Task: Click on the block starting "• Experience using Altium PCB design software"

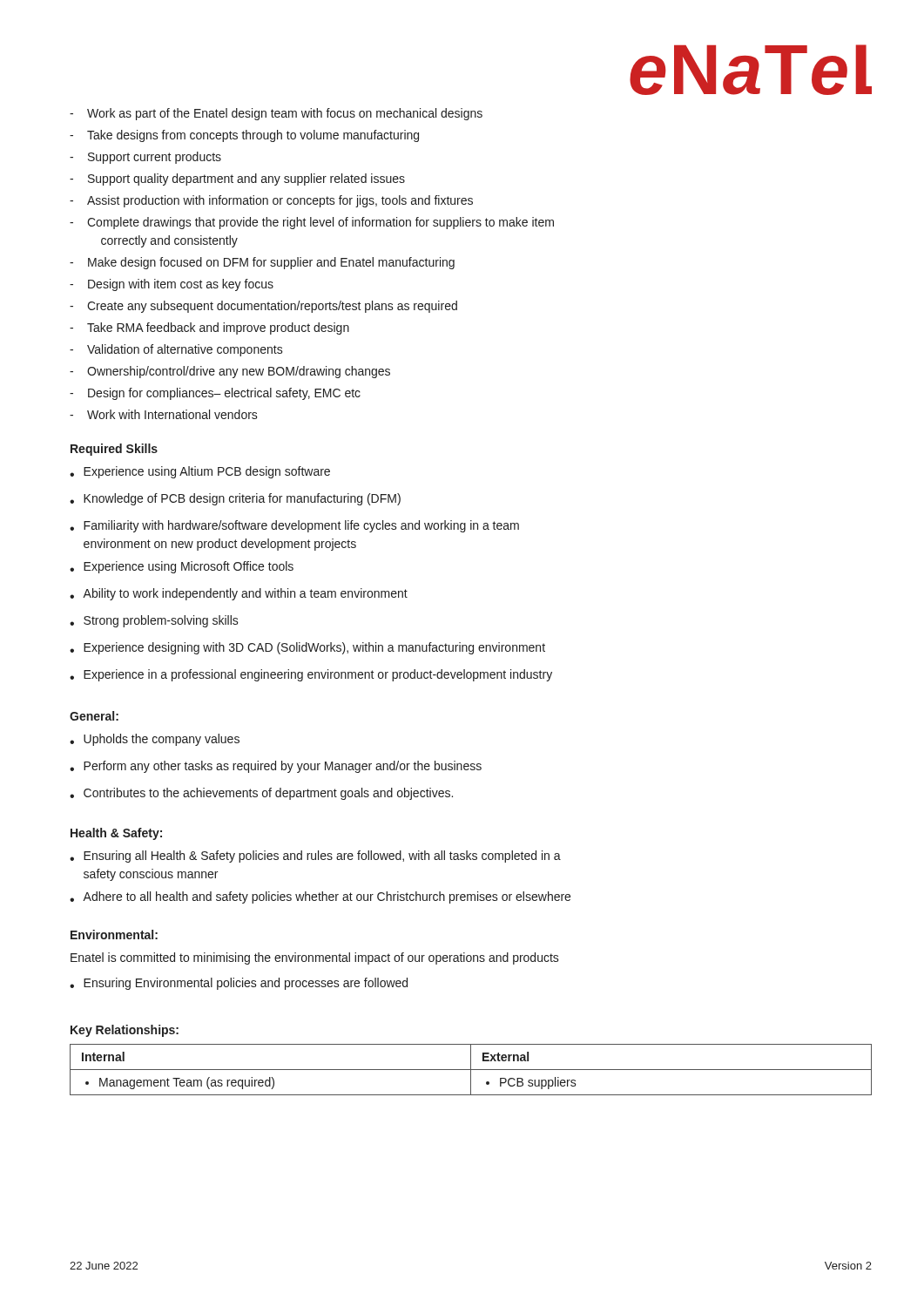Action: click(200, 474)
